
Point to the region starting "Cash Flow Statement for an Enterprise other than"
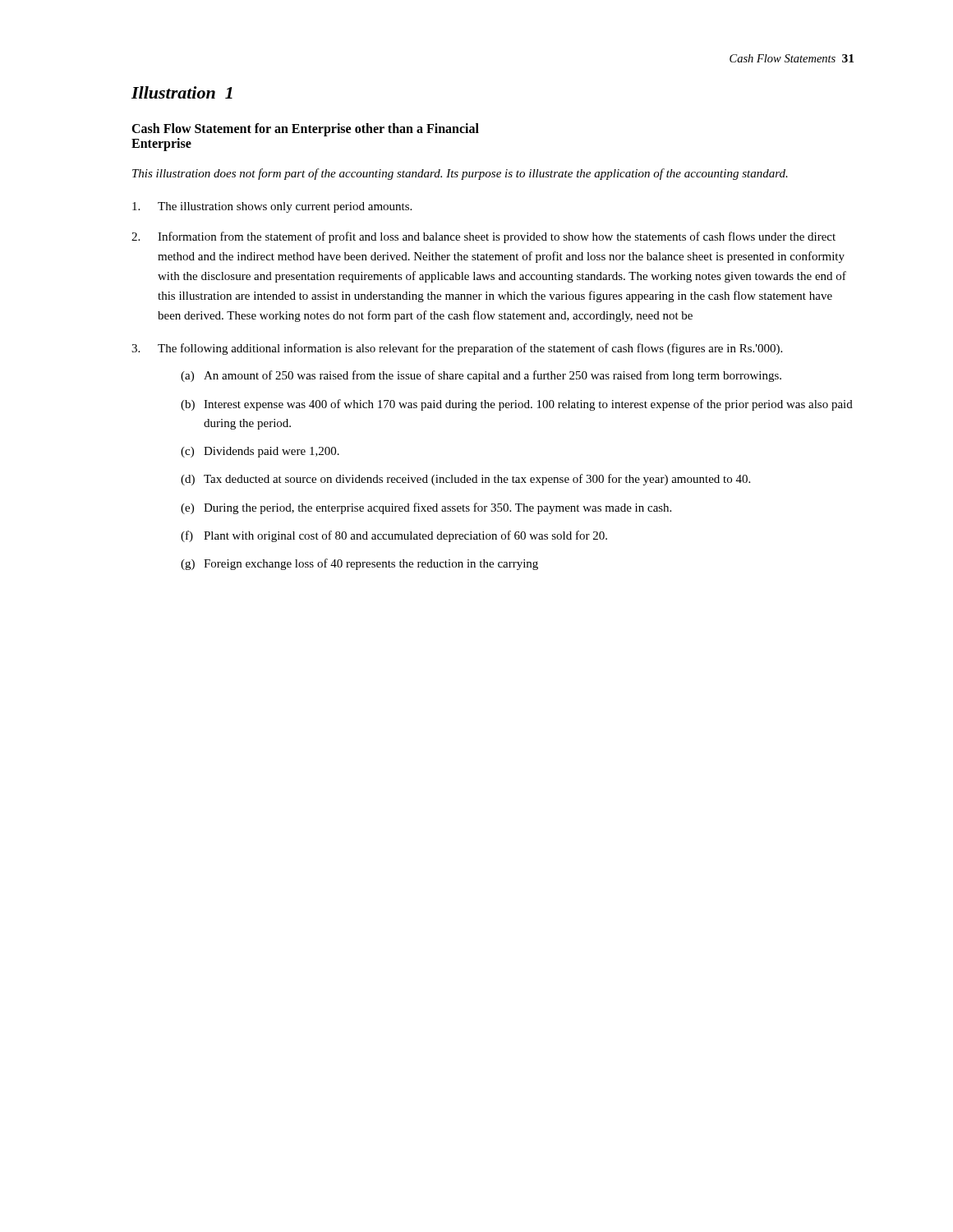click(305, 136)
